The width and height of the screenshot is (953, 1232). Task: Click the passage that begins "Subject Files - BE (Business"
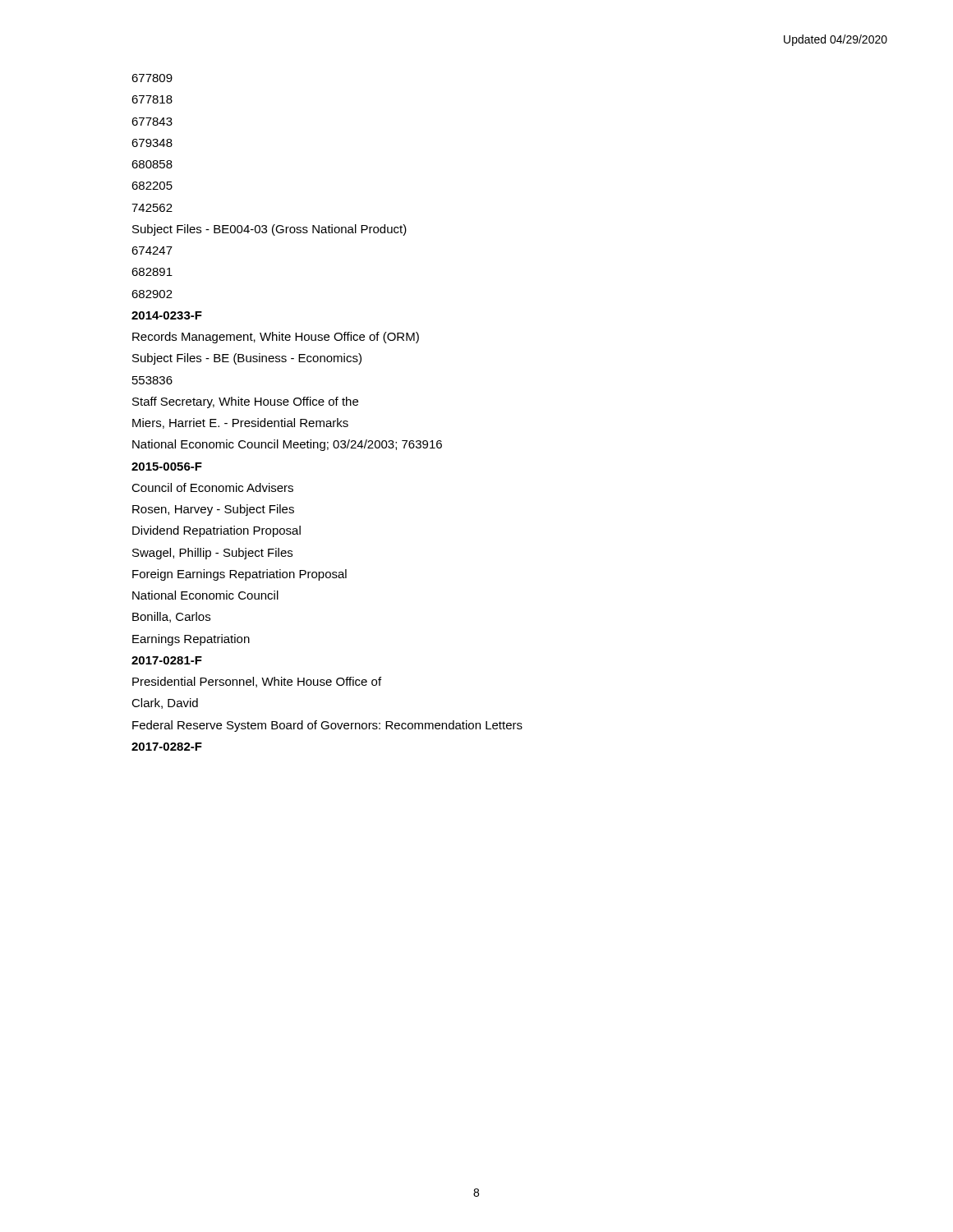tap(247, 358)
